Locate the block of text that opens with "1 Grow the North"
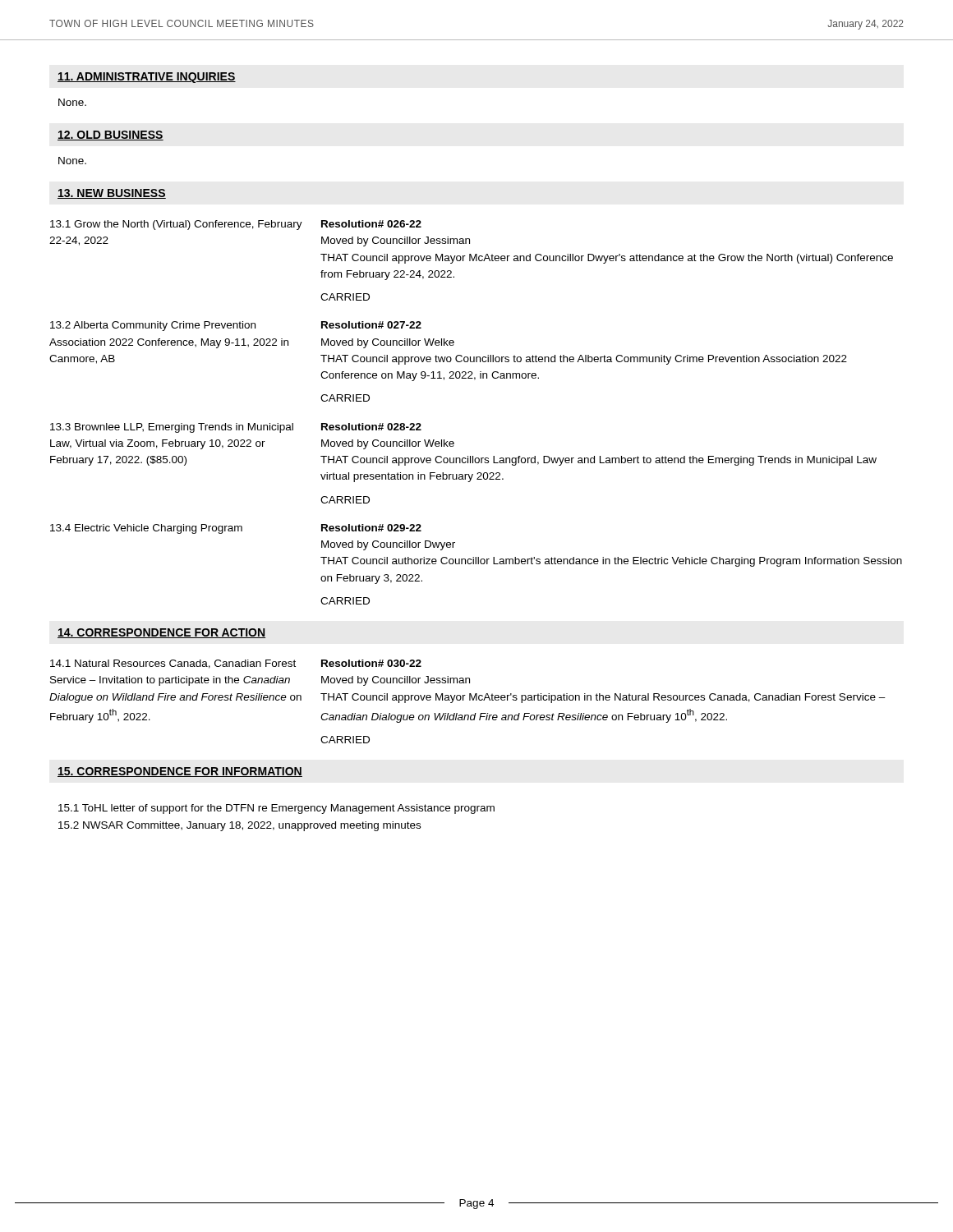This screenshot has height=1232, width=953. 476,261
